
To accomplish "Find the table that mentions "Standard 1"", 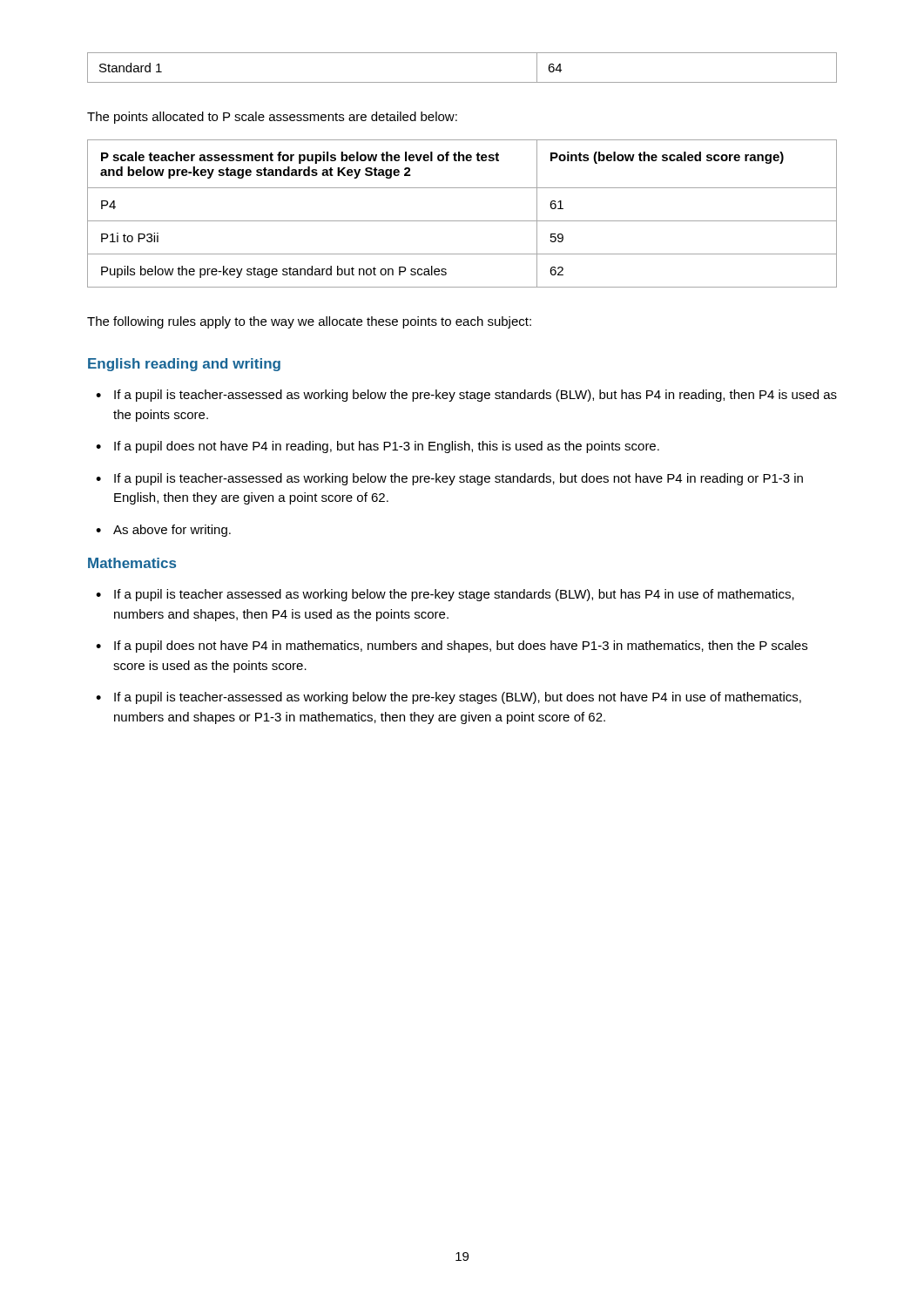I will click(x=462, y=68).
